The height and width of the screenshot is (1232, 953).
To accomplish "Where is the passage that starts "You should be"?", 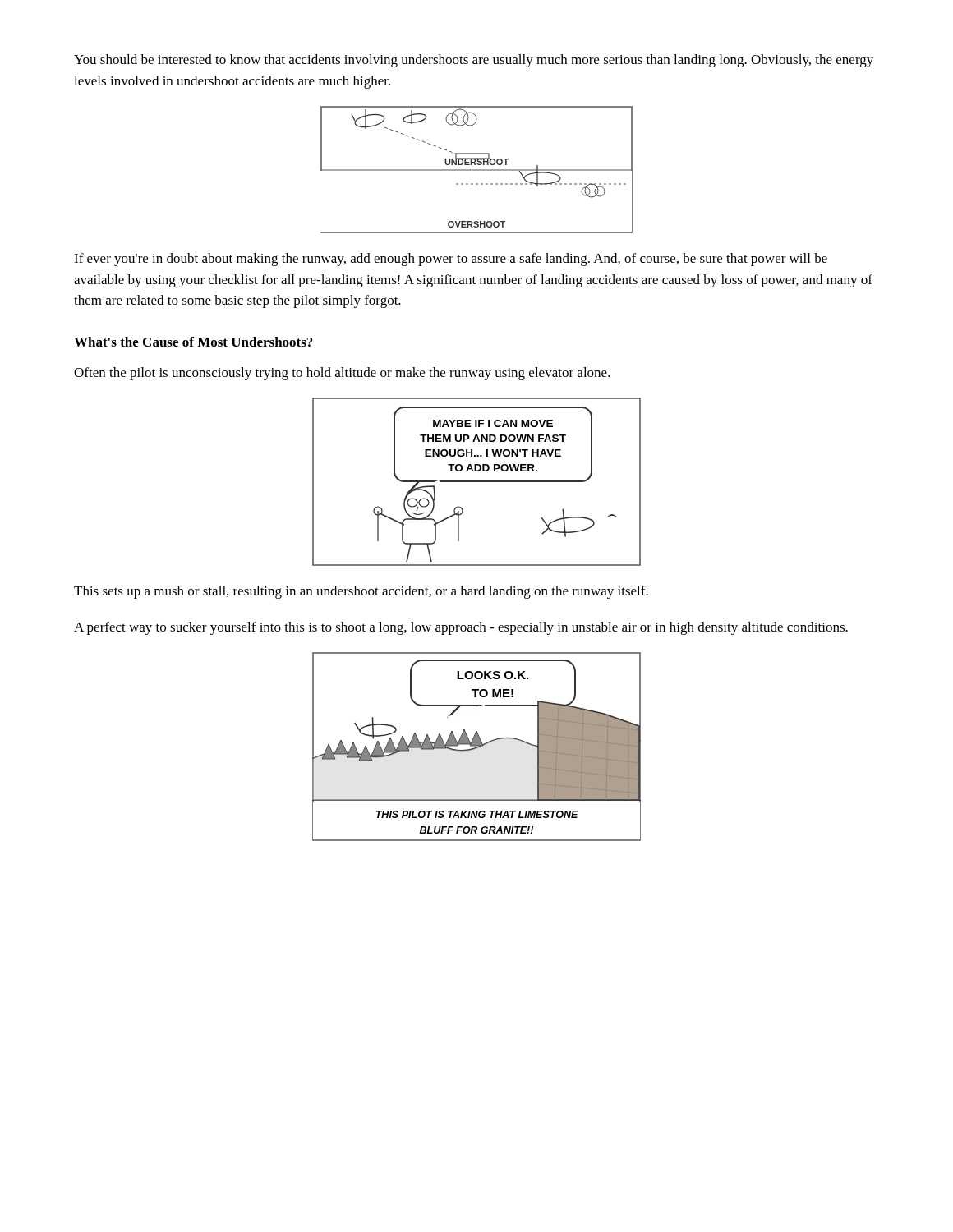I will click(474, 70).
